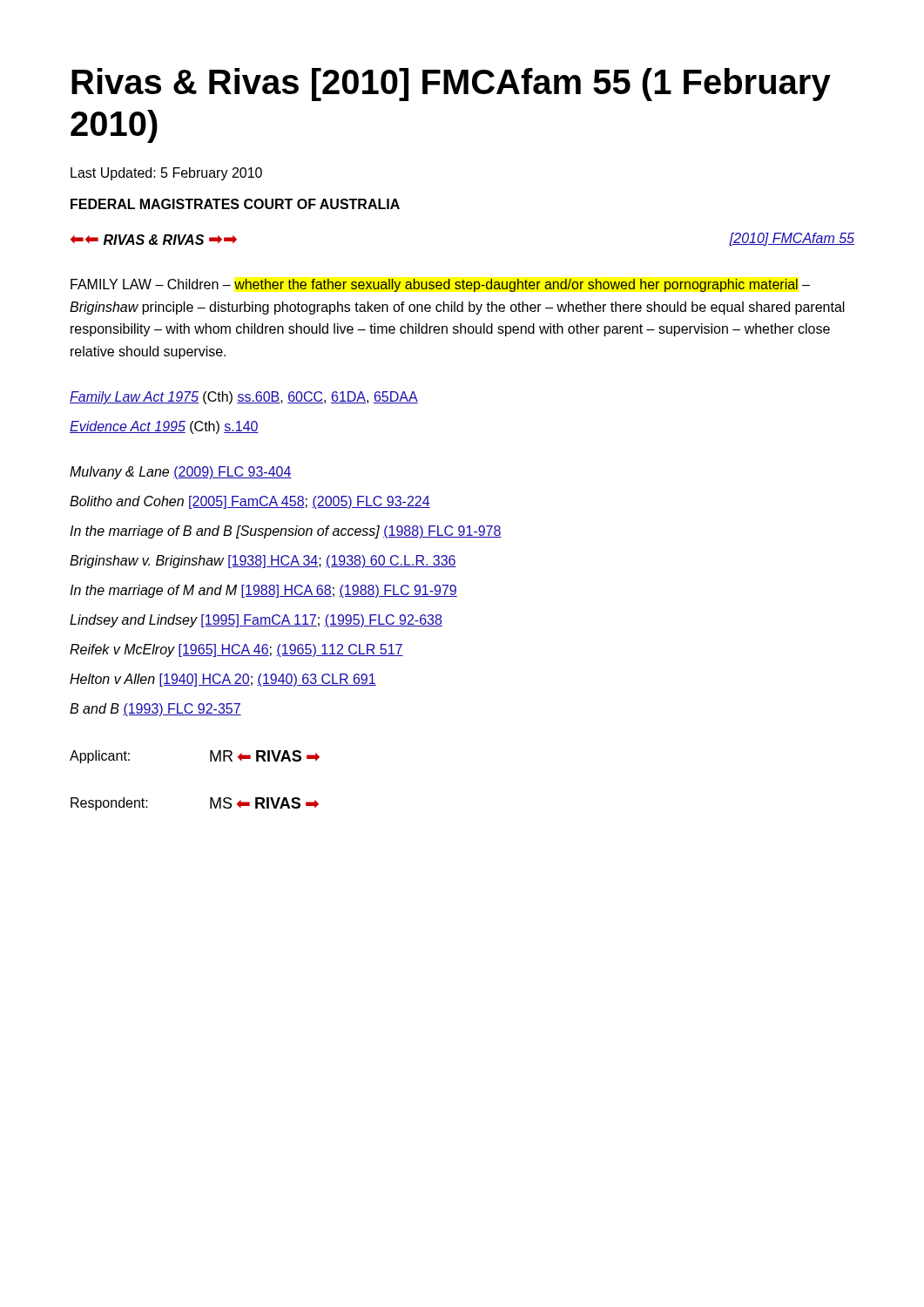Click on the region starting "Respondent: MS ⬅"

click(108, 802)
